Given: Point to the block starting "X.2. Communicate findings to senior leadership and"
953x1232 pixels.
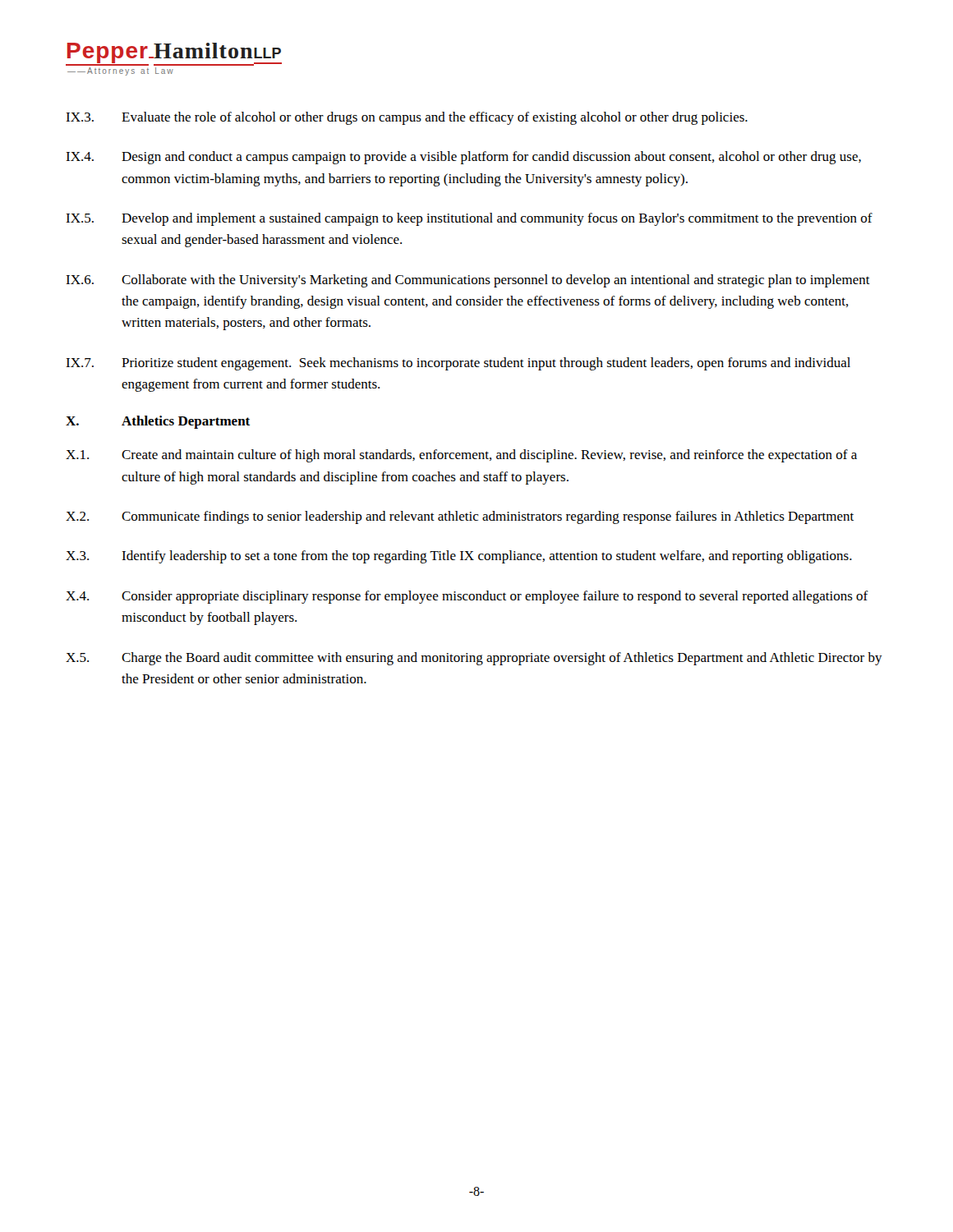Looking at the screenshot, I should [x=476, y=517].
